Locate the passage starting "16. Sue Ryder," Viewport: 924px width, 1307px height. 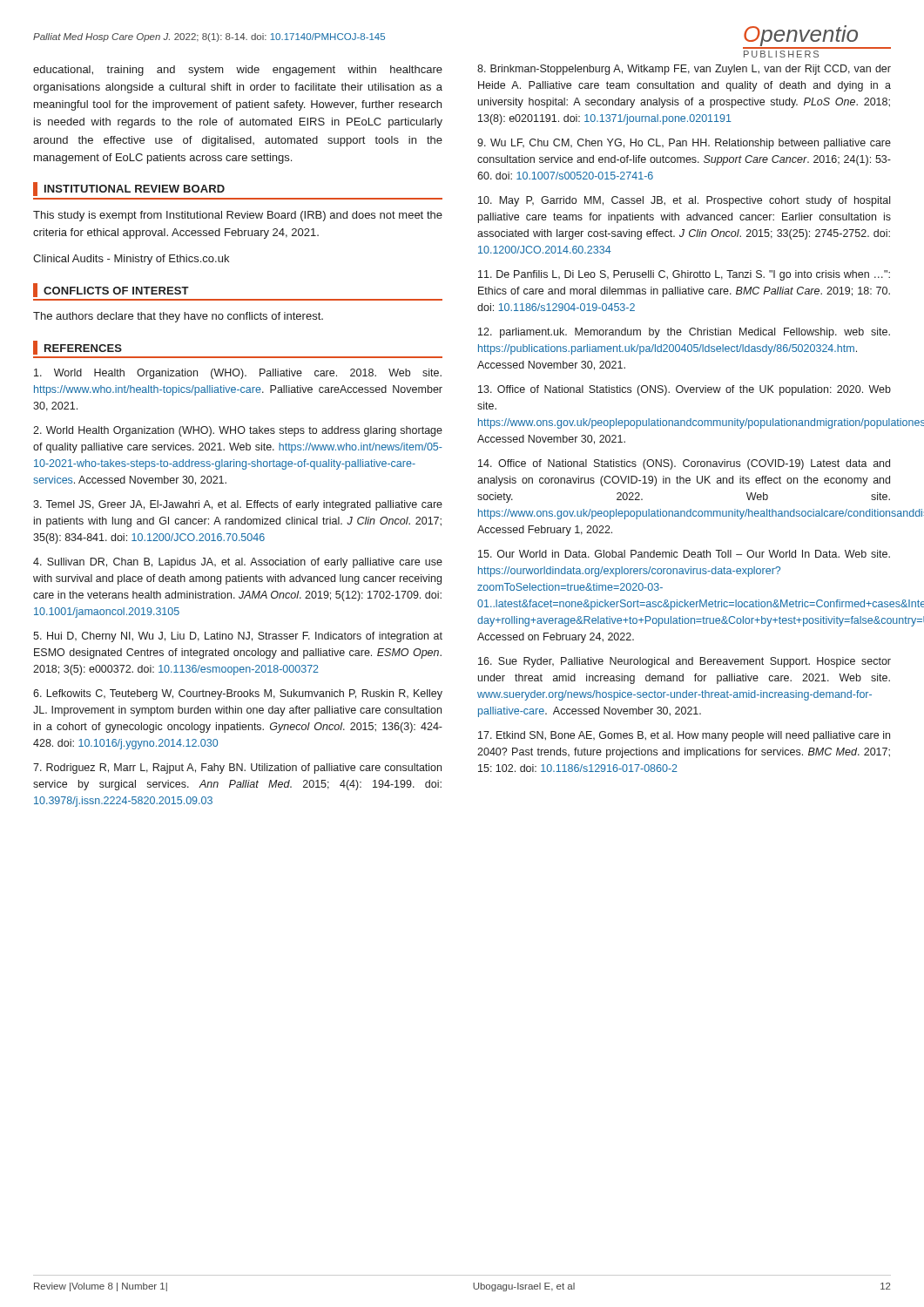pos(684,686)
